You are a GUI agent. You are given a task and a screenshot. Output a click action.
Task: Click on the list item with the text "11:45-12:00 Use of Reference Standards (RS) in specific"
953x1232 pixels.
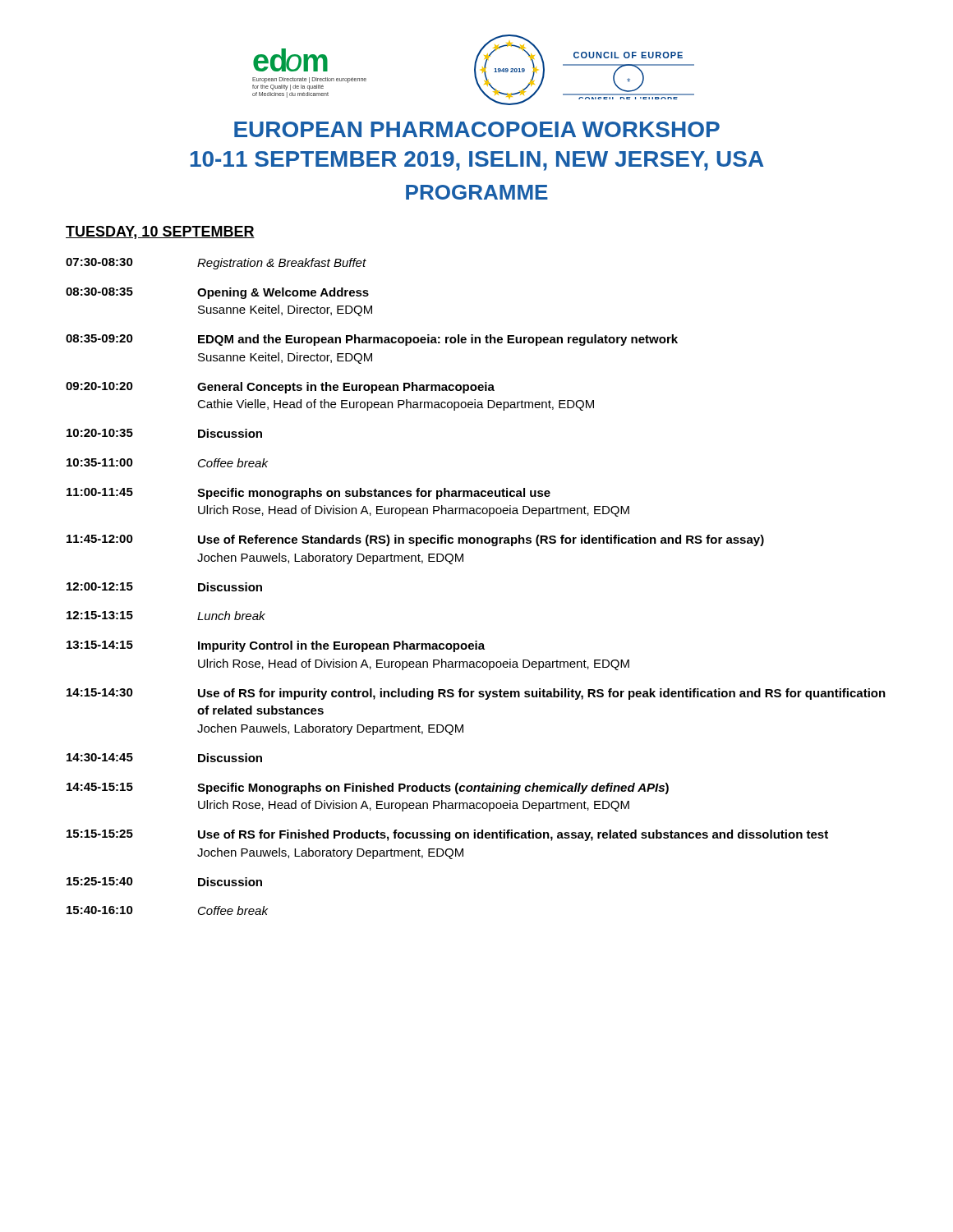(476, 548)
